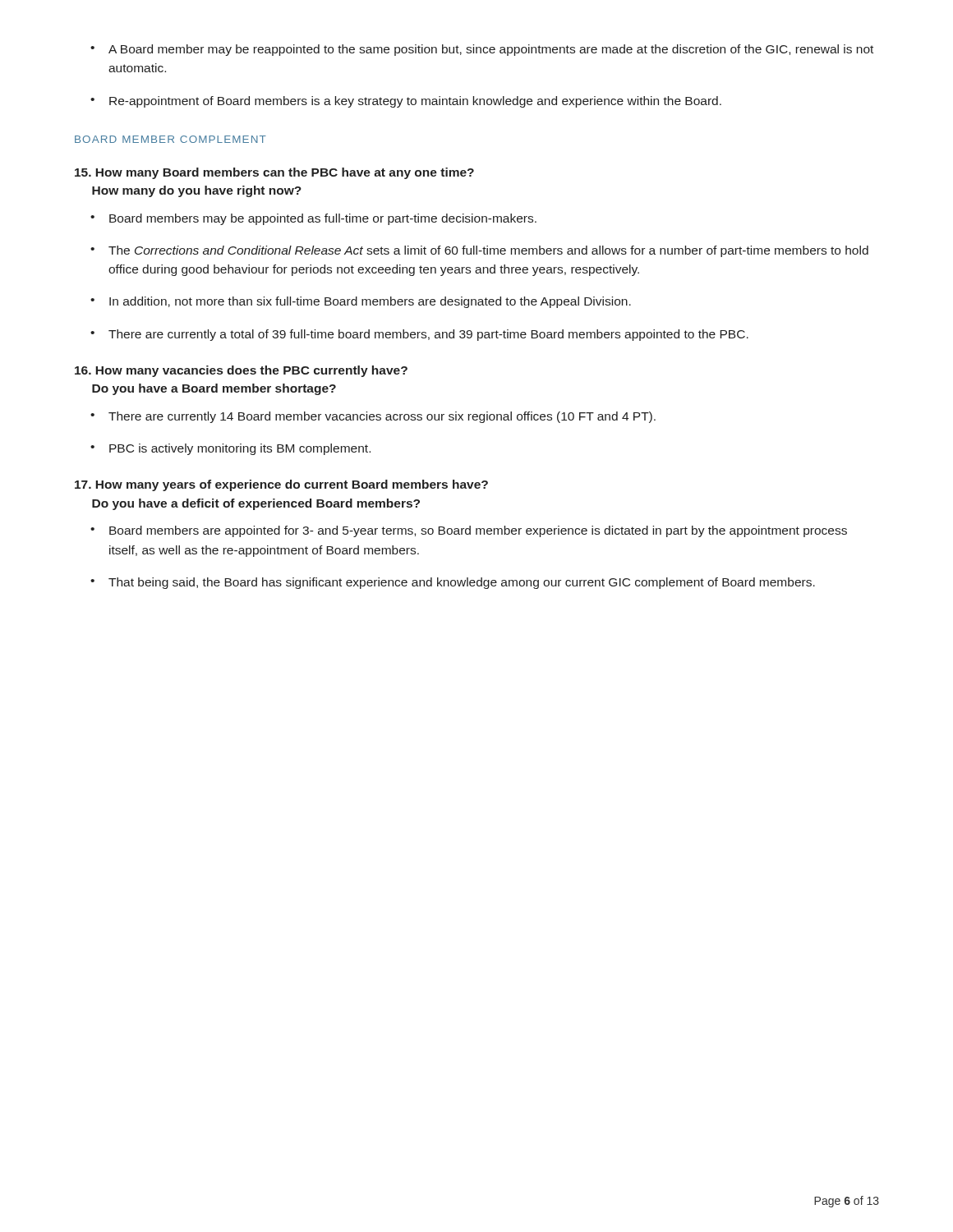This screenshot has height=1232, width=953.
Task: Where is the passage that starts "• Re-appointment of Board members is"?
Action: (x=485, y=100)
